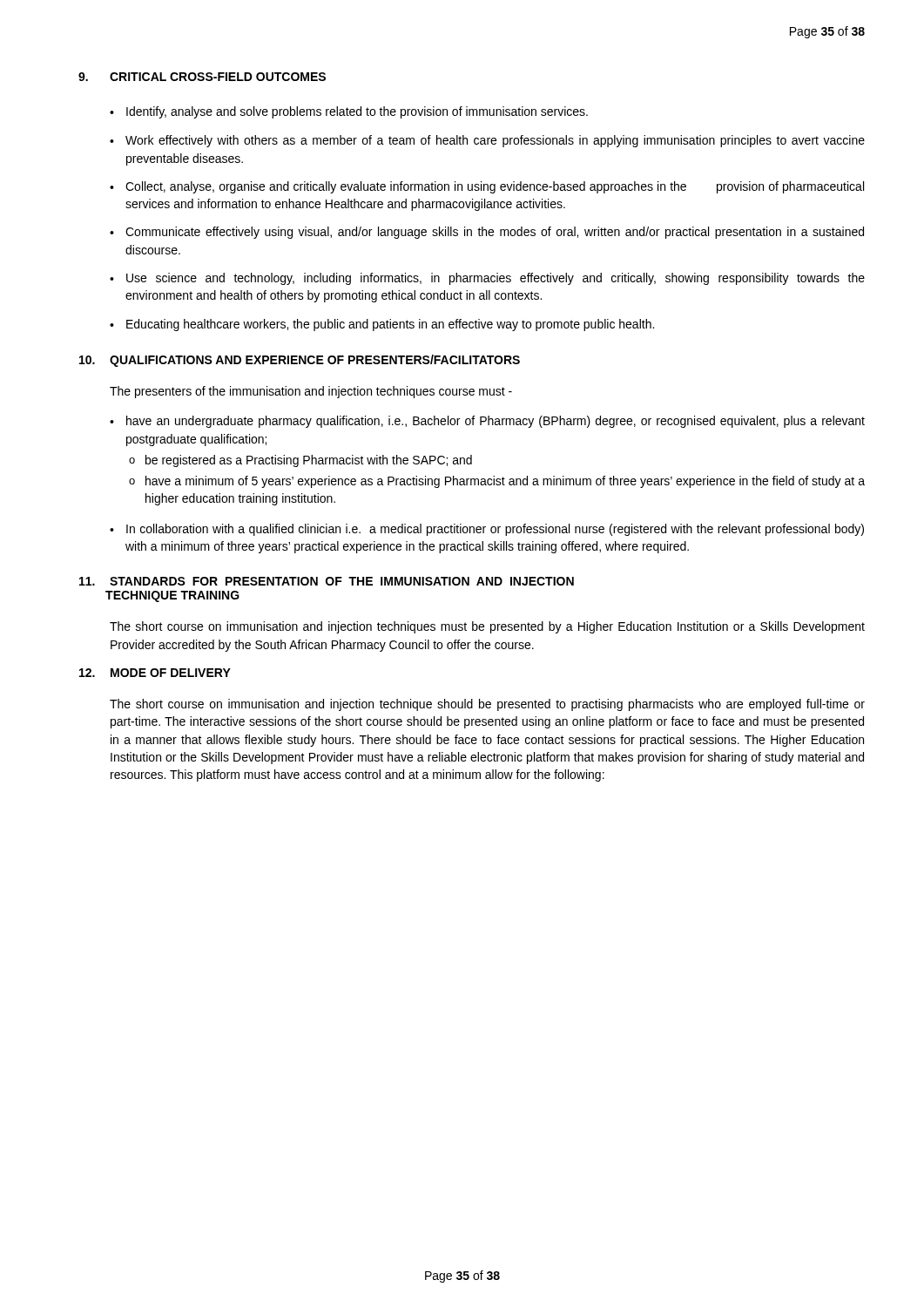This screenshot has width=924, height=1307.
Task: Find the list item that reads "• Identify, analyse and solve problems"
Action: tap(349, 112)
